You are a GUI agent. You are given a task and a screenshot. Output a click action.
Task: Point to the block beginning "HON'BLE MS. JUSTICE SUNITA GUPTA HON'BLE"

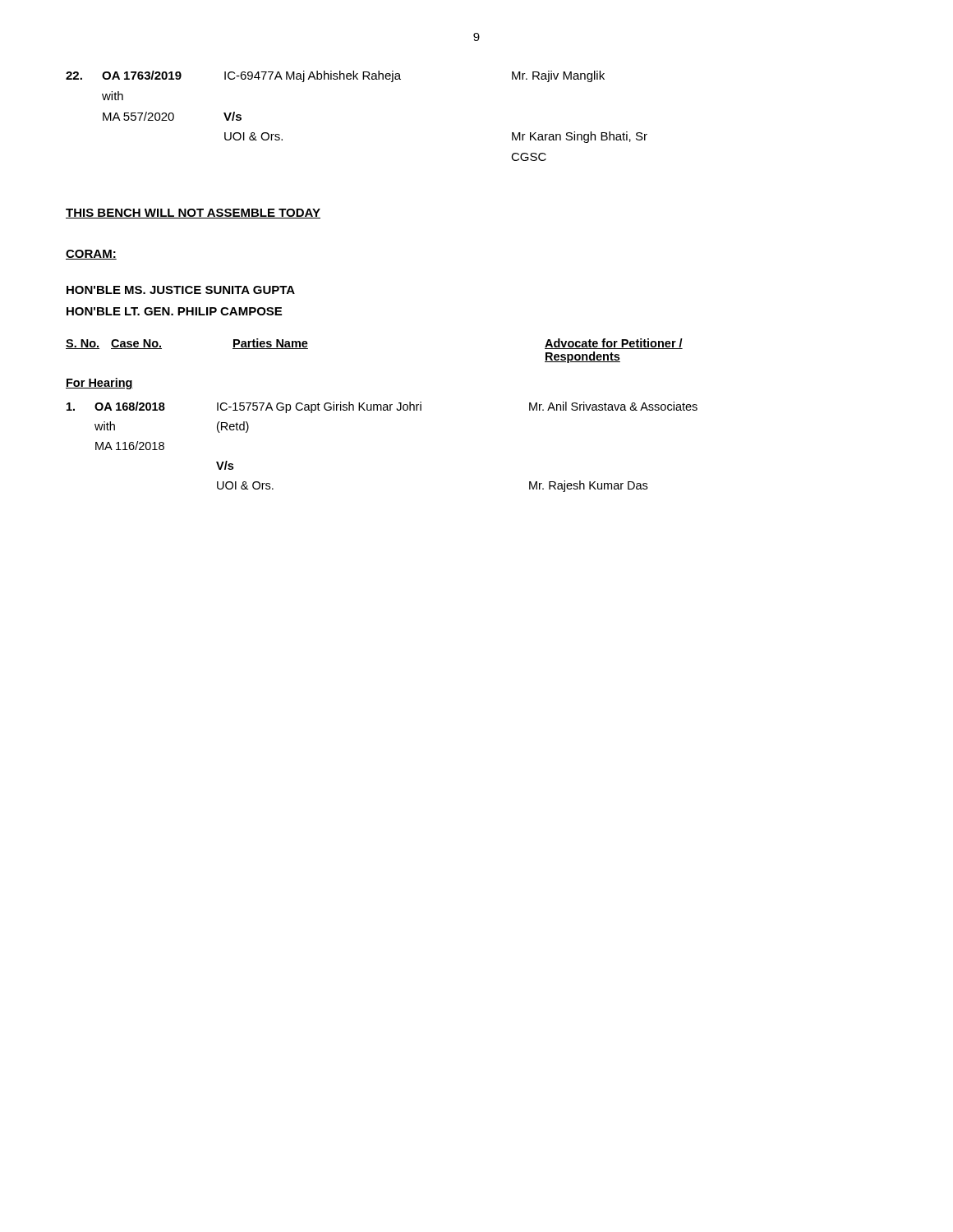(180, 300)
